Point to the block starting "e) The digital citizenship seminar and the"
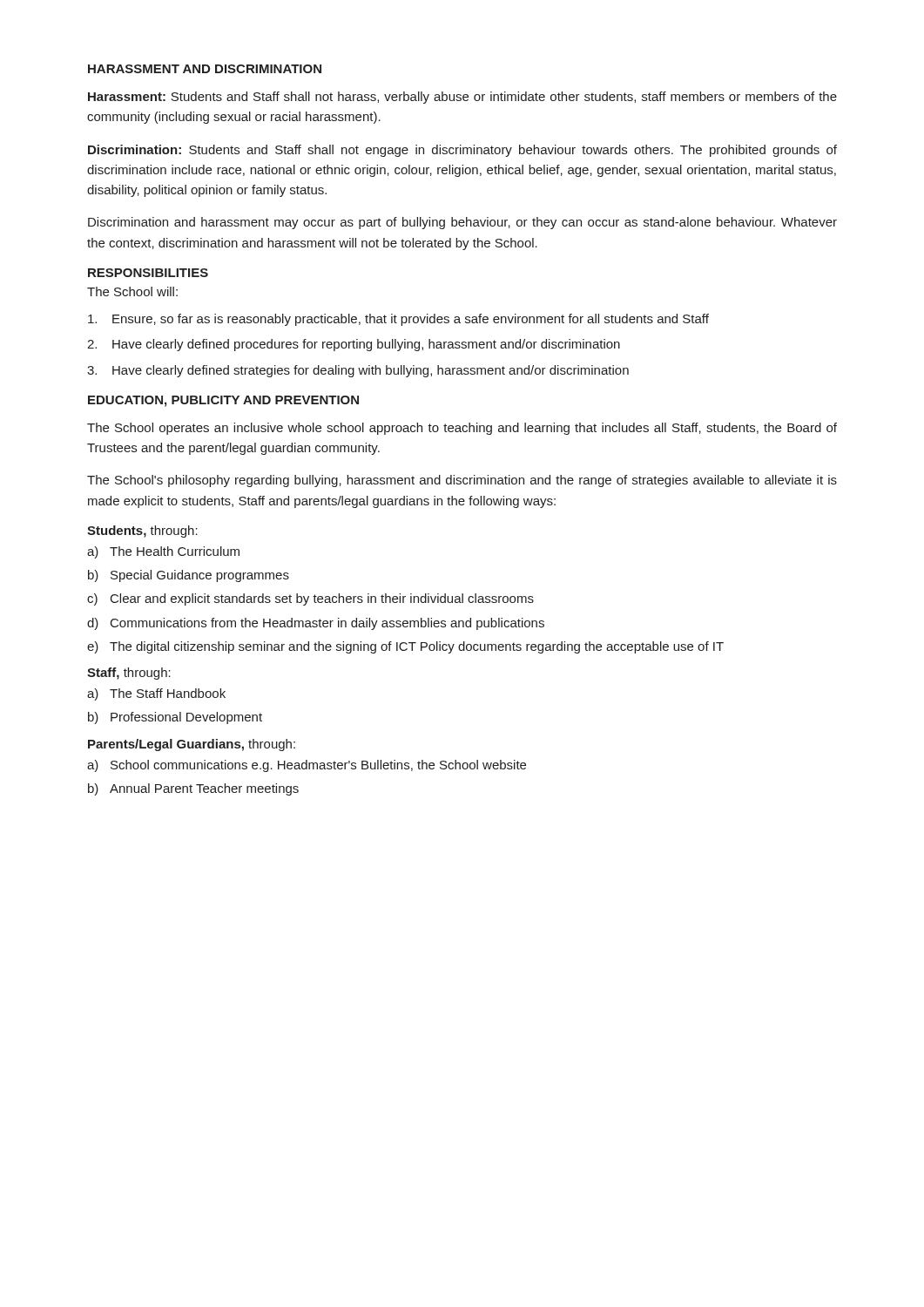 click(462, 646)
